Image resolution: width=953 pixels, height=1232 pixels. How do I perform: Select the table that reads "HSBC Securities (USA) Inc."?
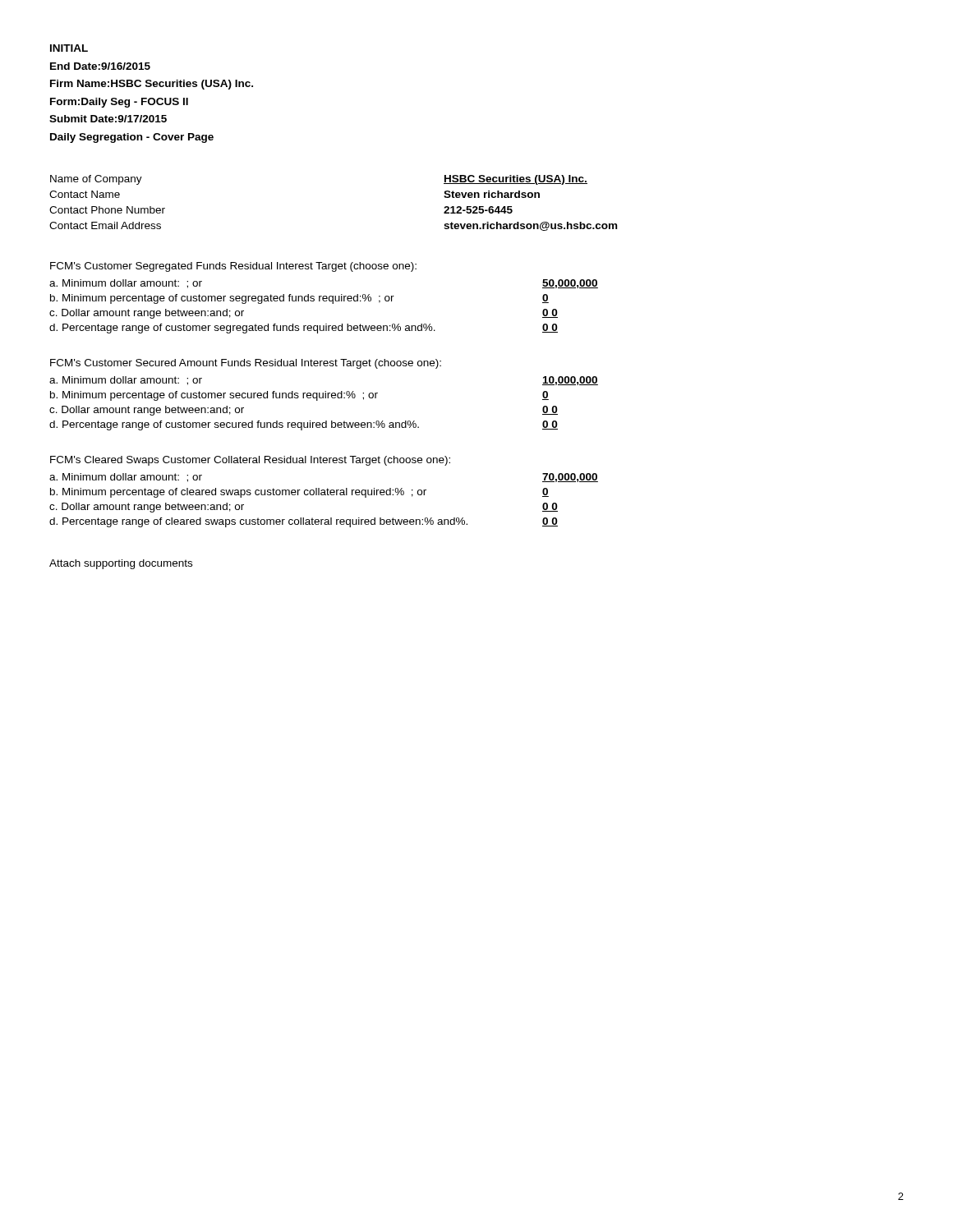tap(476, 202)
